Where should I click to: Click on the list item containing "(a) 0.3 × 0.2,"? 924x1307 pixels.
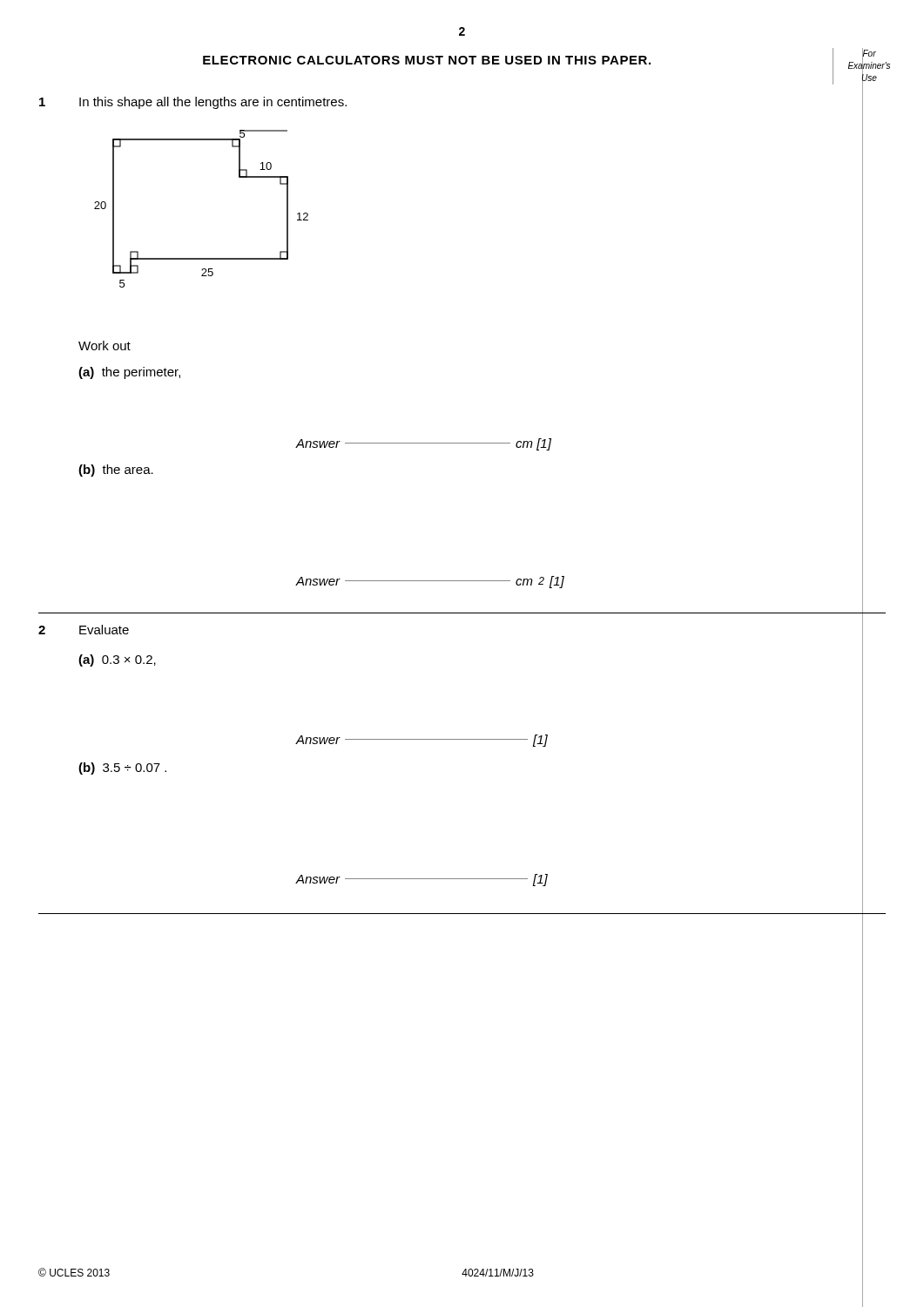[x=117, y=659]
